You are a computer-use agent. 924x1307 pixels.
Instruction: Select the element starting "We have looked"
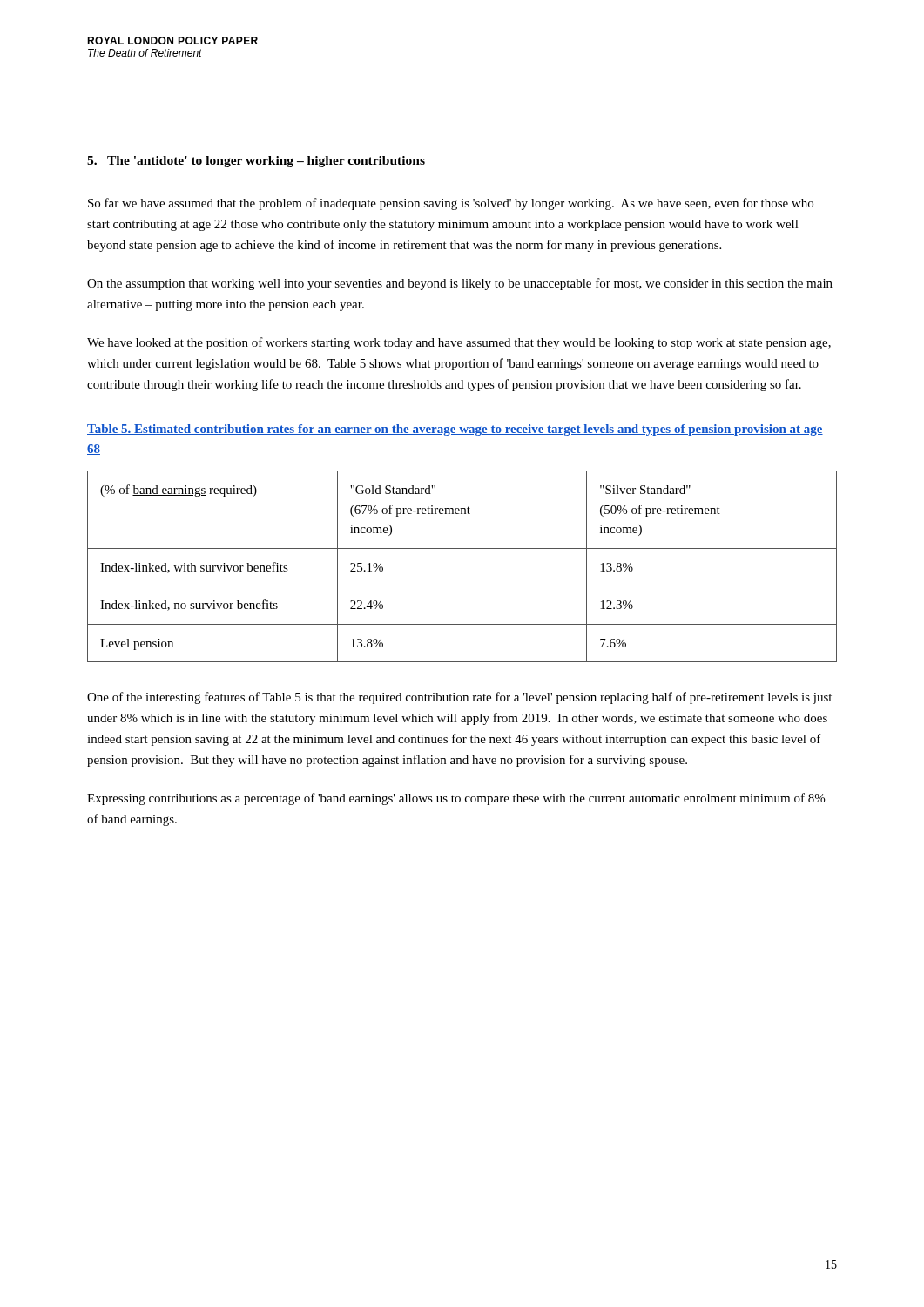coord(459,363)
